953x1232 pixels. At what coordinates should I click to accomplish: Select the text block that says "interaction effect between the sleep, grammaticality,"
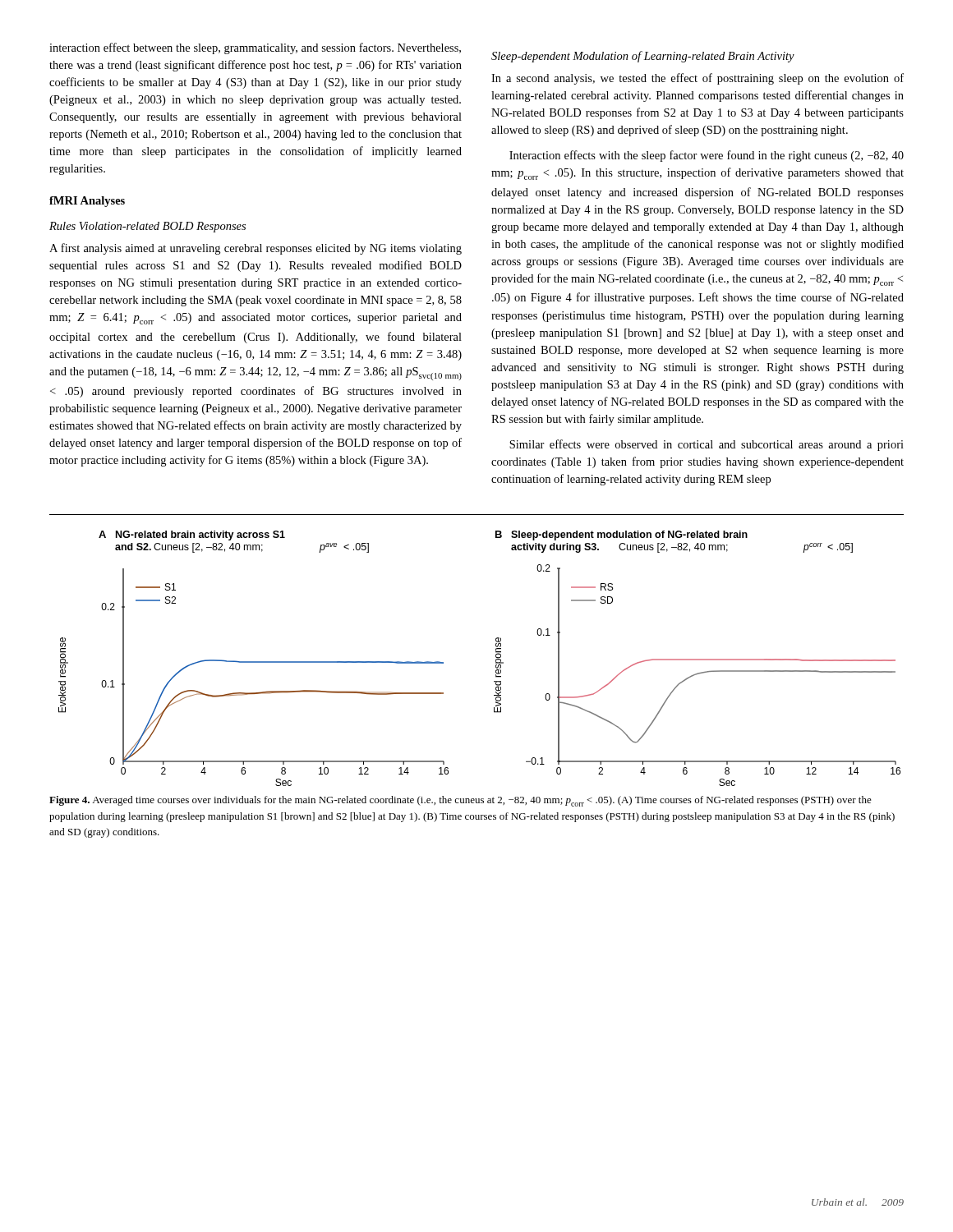click(x=255, y=108)
